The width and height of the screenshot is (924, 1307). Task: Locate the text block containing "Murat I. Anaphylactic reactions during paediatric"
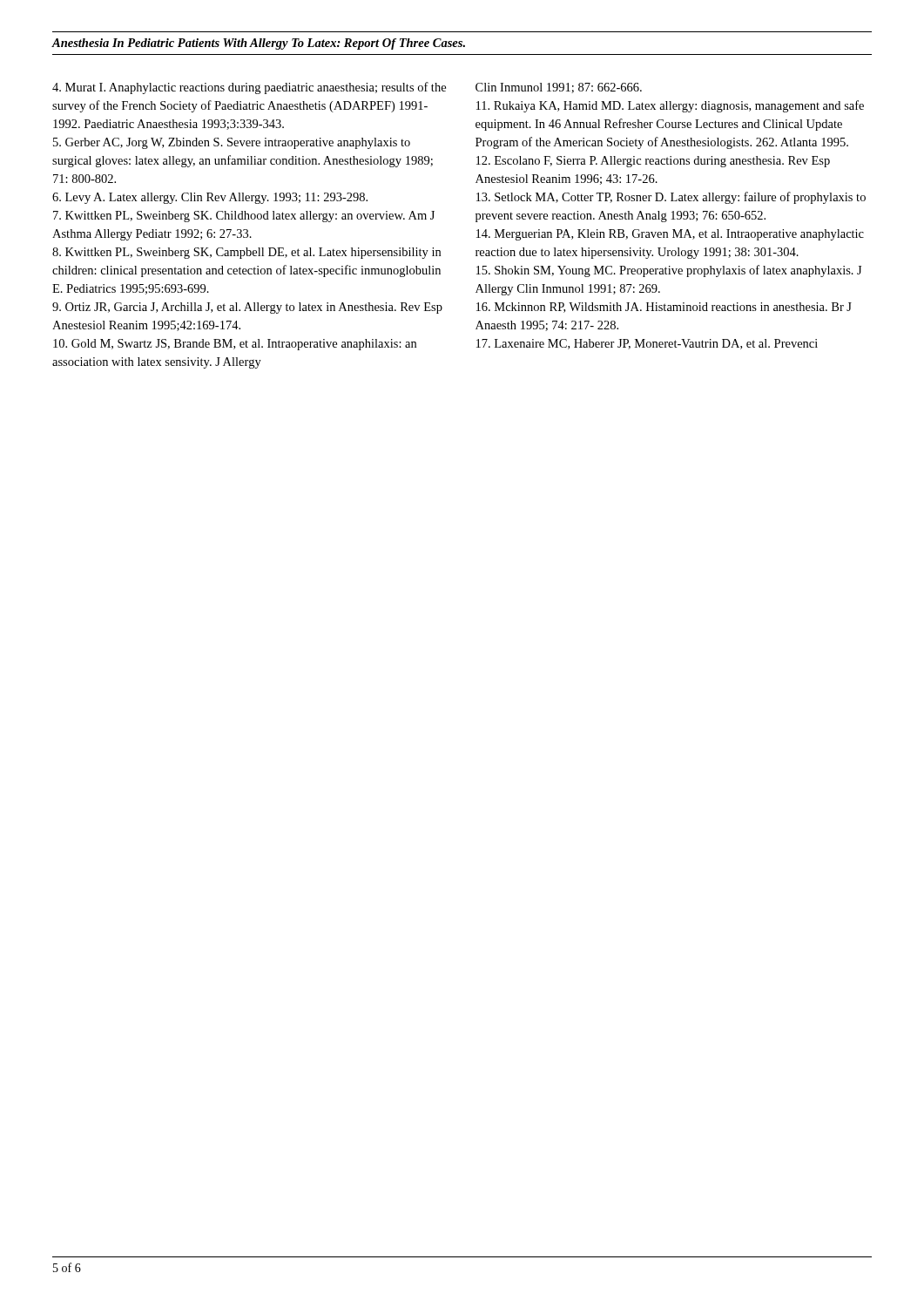[251, 225]
